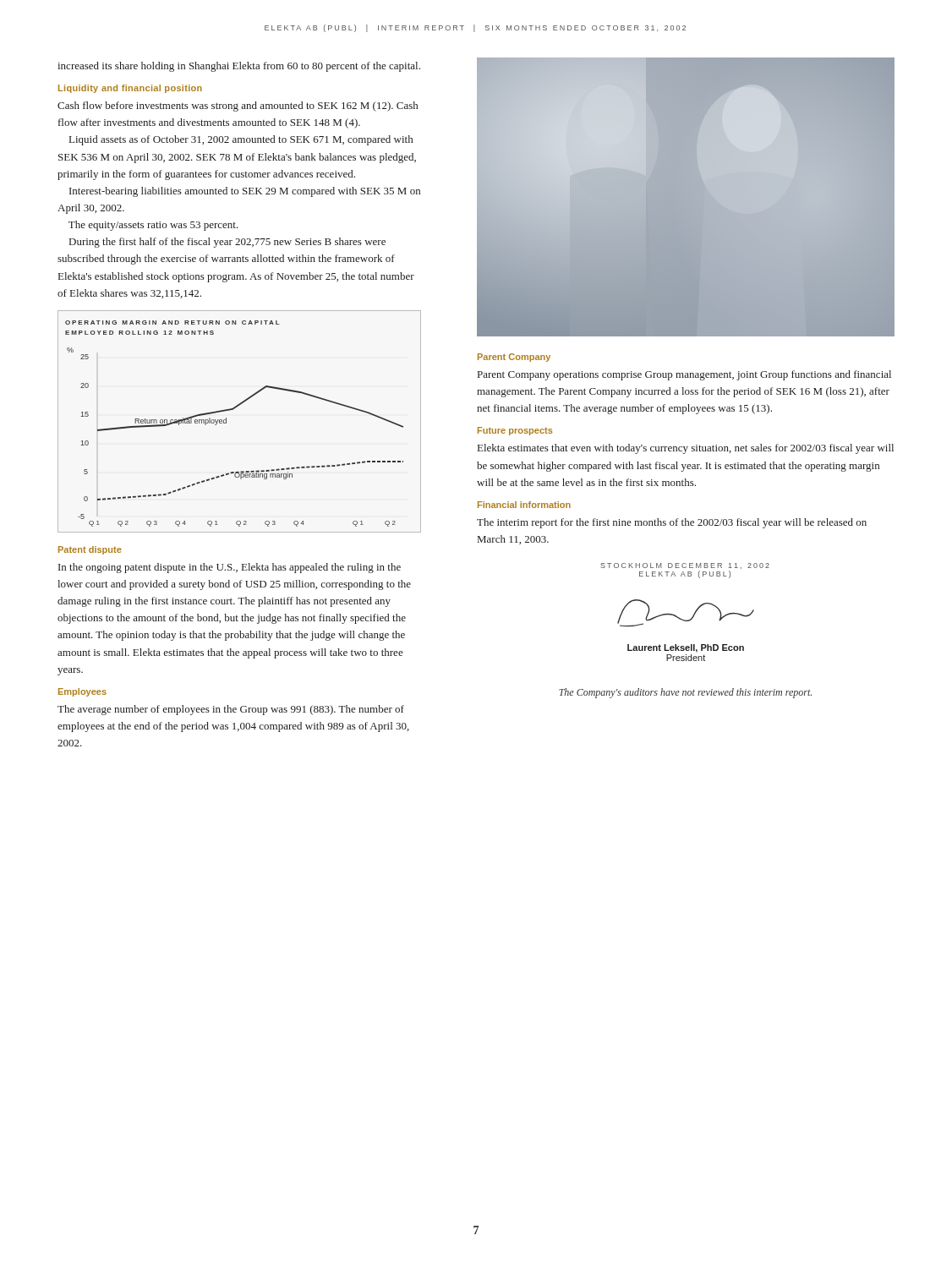Click on the region starting "The average number"
Viewport: 952px width, 1268px height.
233,726
